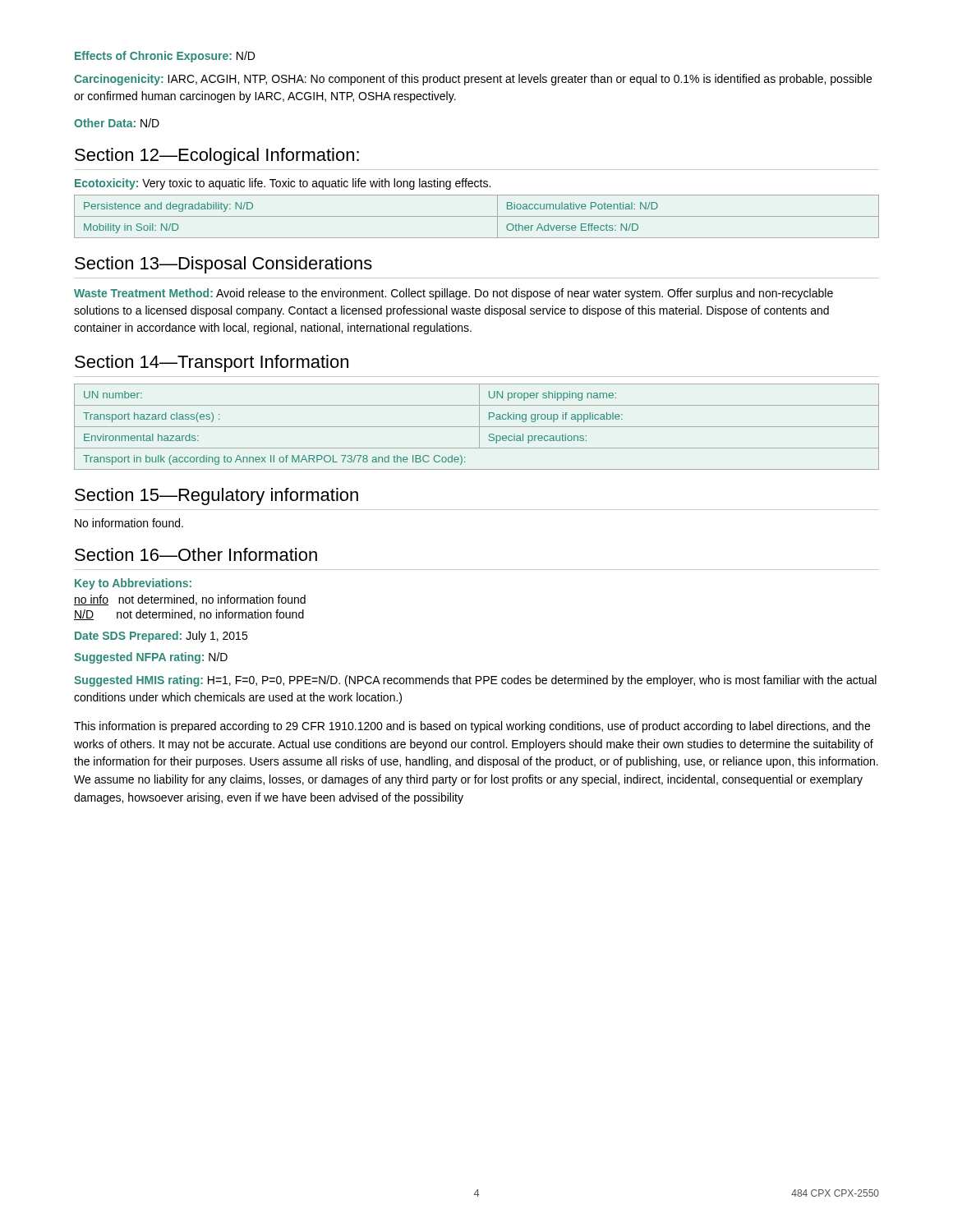Find the block starting "Date SDS Prepared: July 1, 2015"
The image size is (953, 1232).
tap(161, 636)
